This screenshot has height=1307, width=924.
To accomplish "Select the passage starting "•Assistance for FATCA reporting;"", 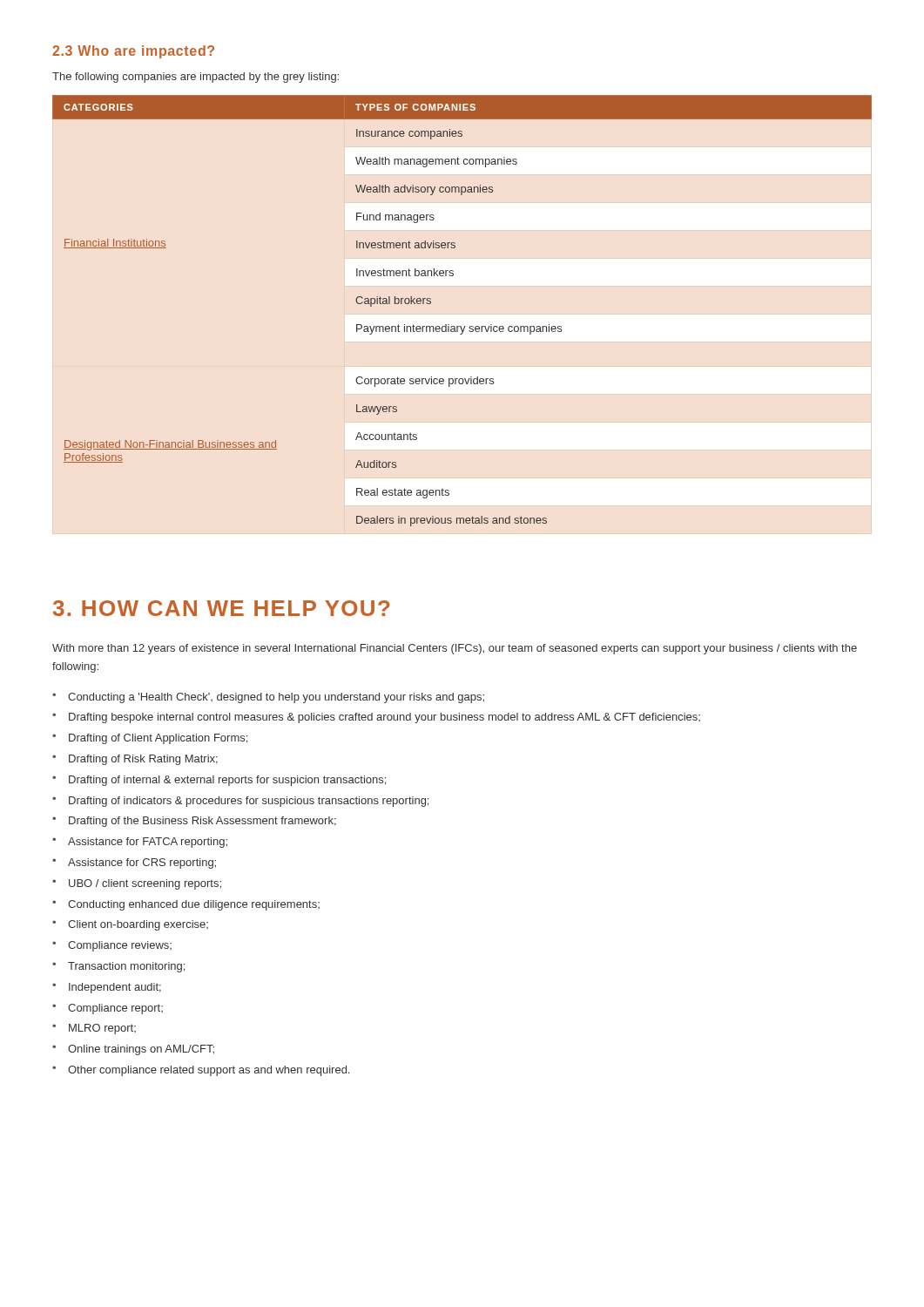I will click(140, 842).
